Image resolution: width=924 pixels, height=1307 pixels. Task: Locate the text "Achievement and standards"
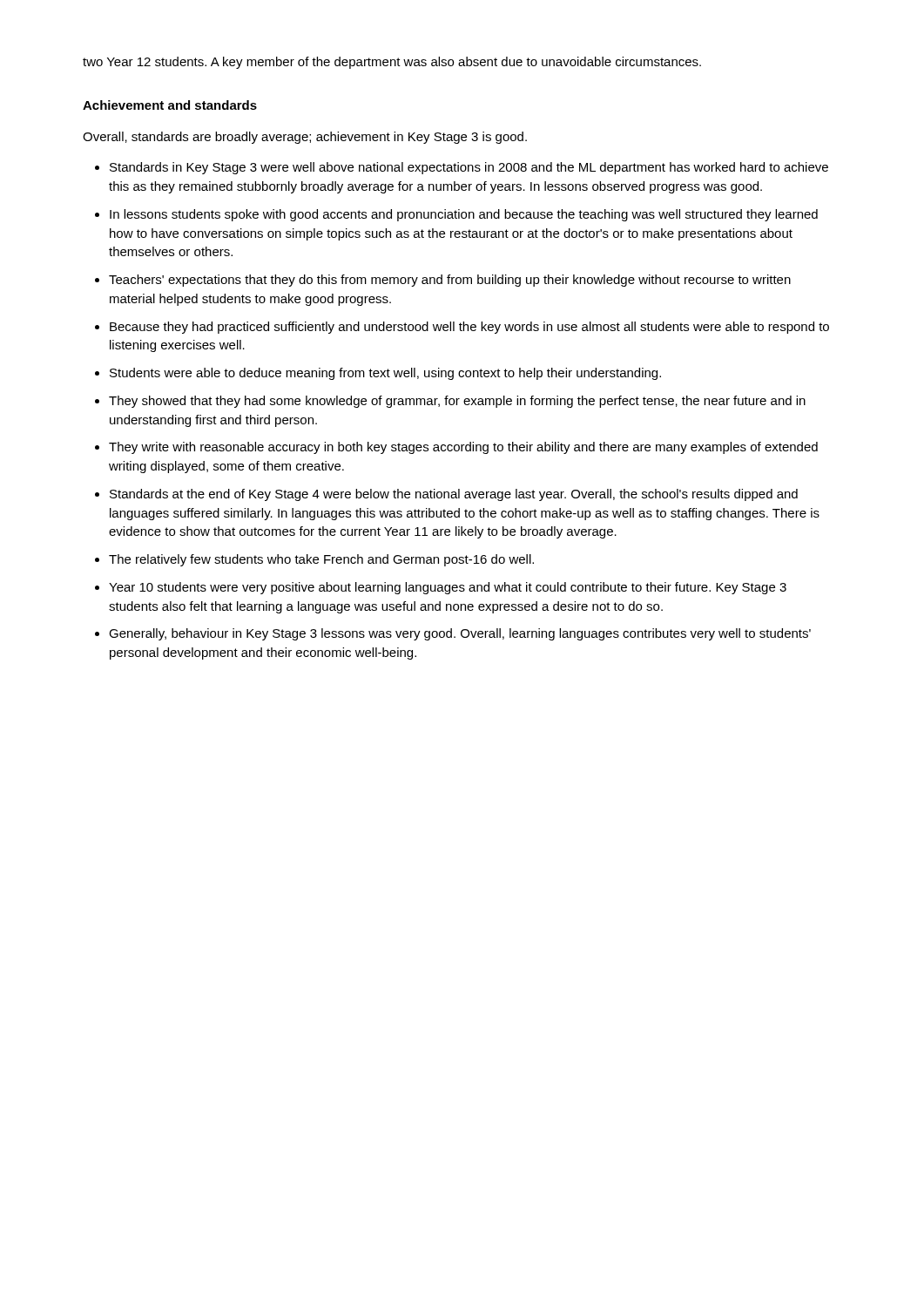pyautogui.click(x=170, y=105)
